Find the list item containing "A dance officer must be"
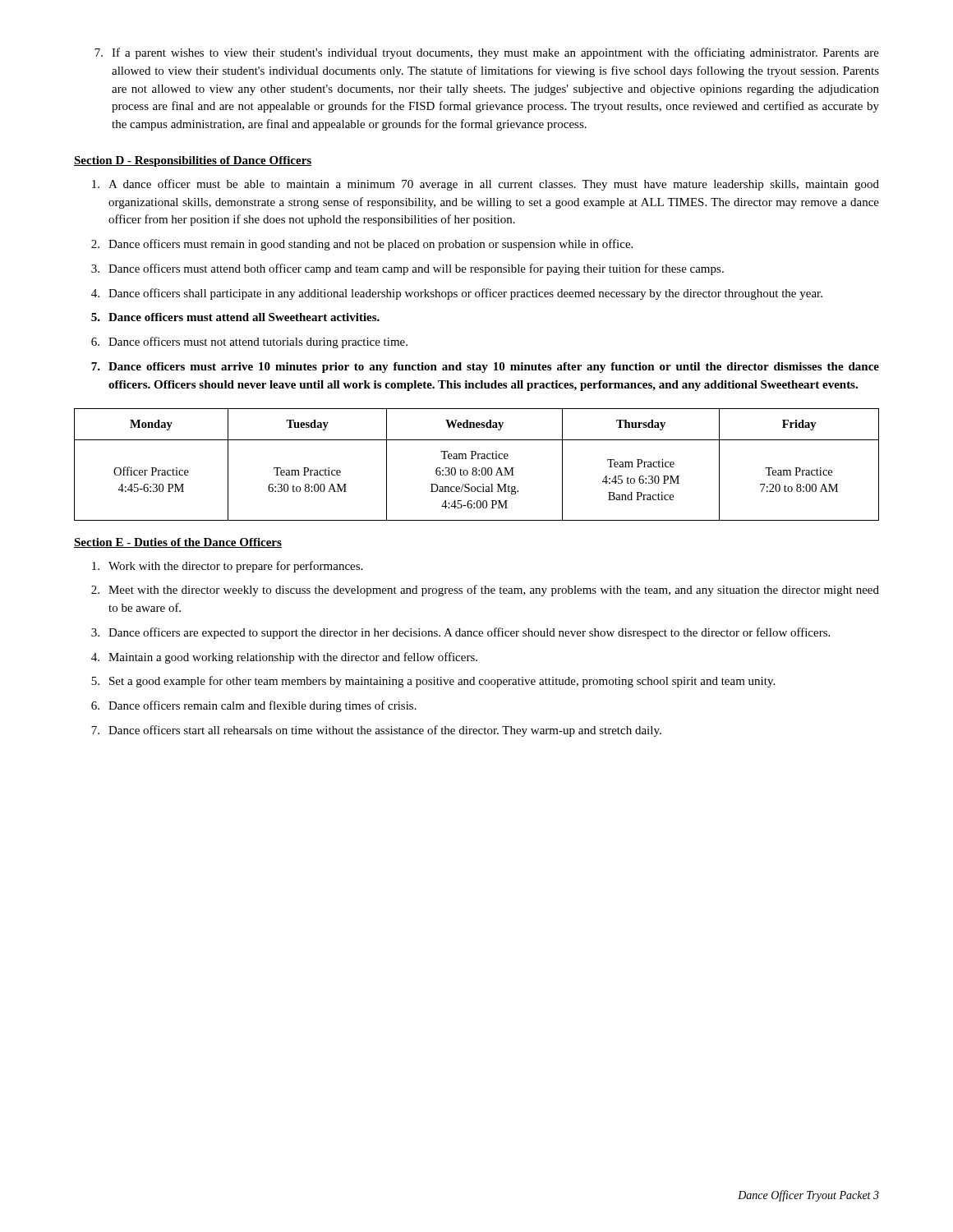Viewport: 953px width, 1232px height. pos(476,202)
